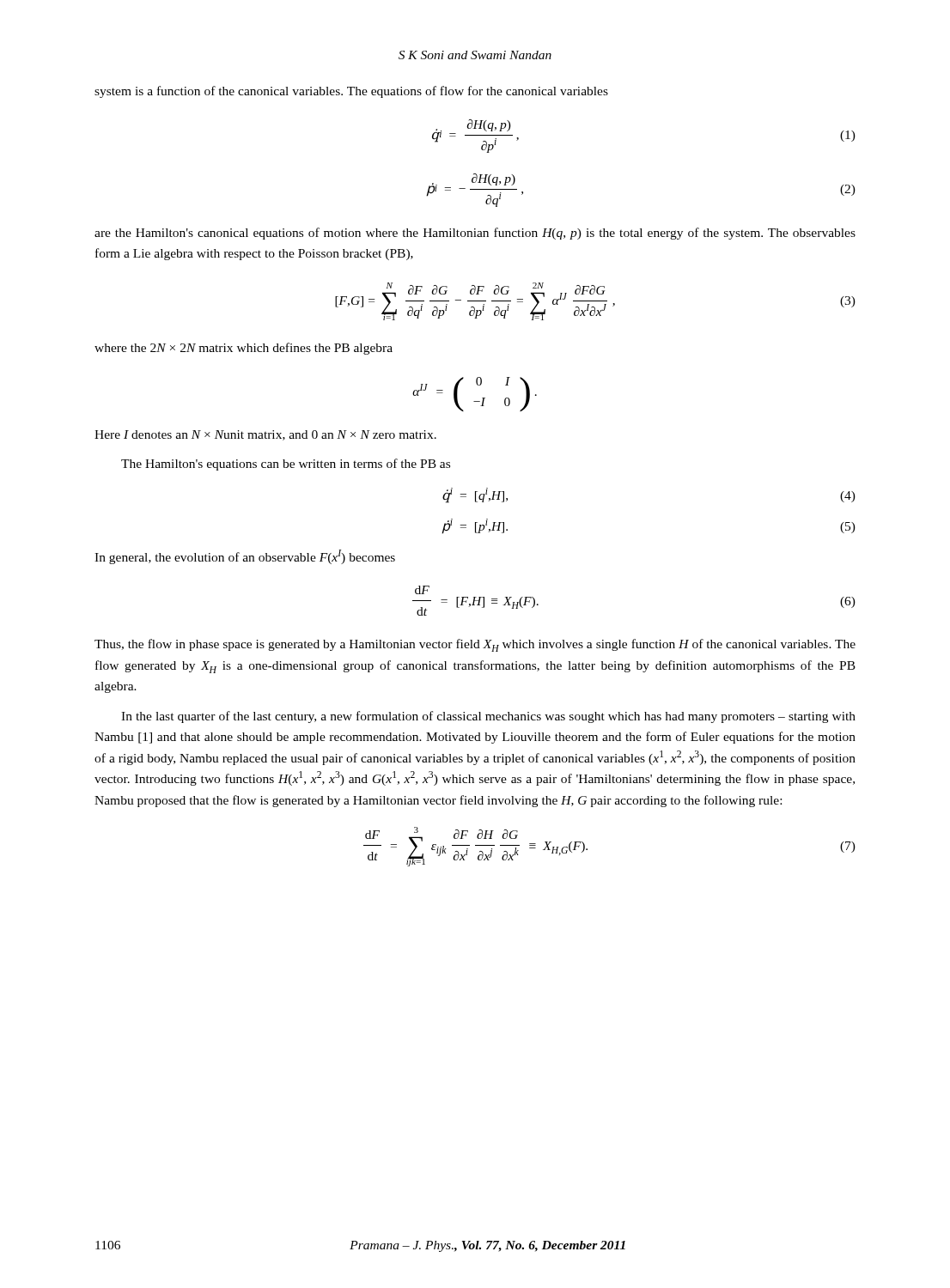The image size is (950, 1288).
Task: Navigate to the element starting "are the Hamilton's canonical equations of motion where"
Action: coord(475,242)
